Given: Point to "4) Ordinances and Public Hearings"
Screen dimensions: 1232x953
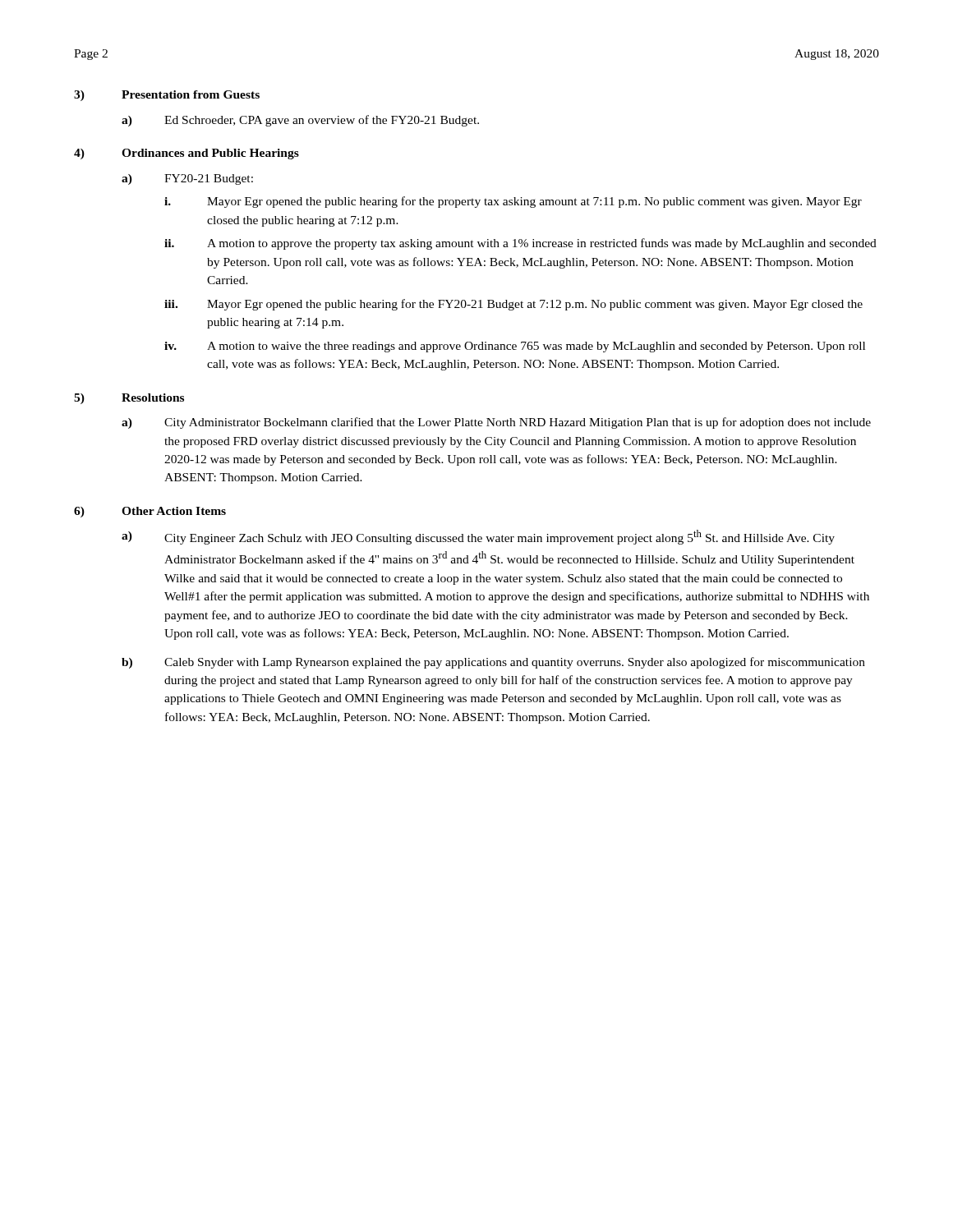Looking at the screenshot, I should click(x=186, y=154).
